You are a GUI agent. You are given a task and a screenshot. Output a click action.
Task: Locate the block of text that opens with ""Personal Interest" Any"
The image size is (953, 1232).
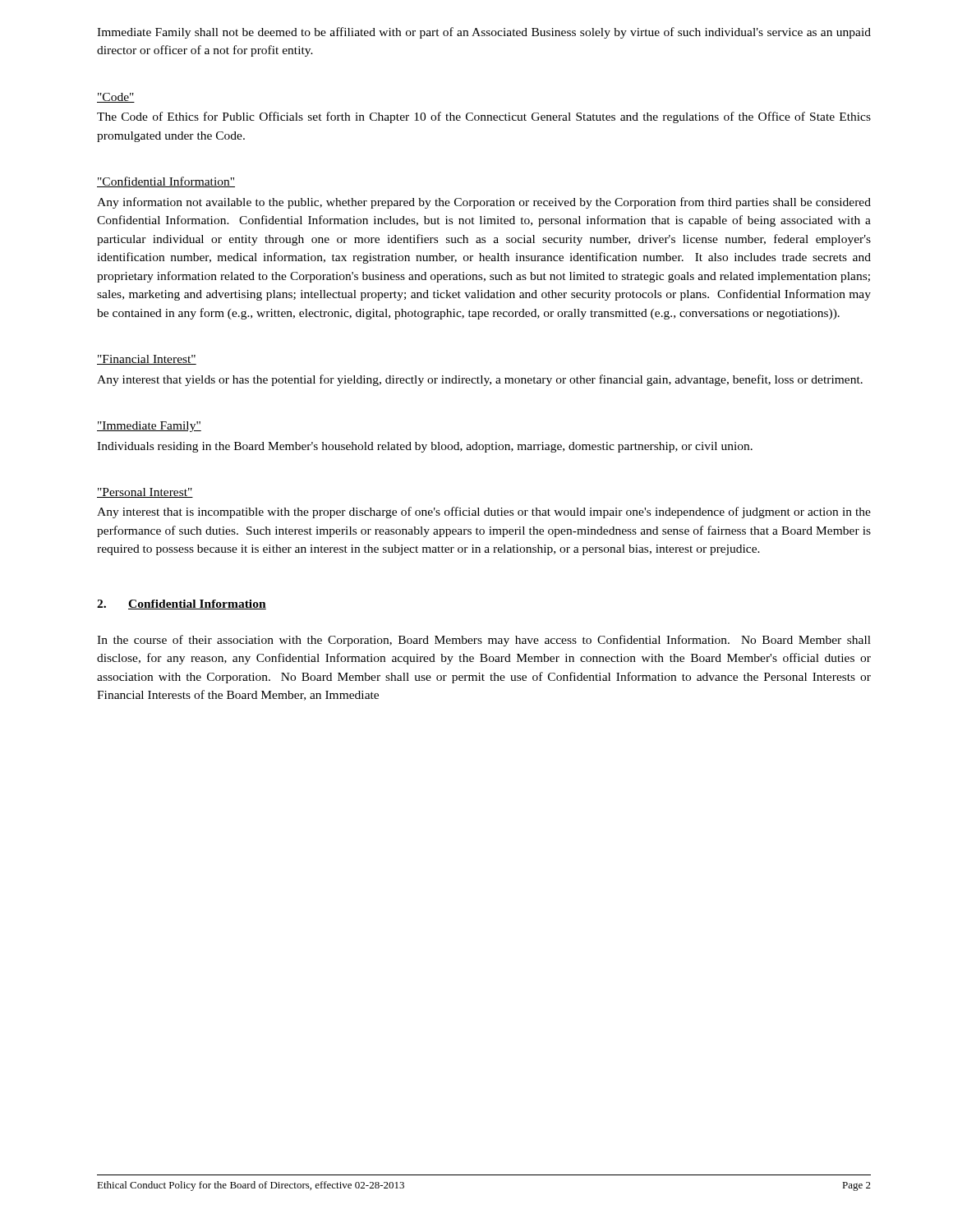point(484,521)
